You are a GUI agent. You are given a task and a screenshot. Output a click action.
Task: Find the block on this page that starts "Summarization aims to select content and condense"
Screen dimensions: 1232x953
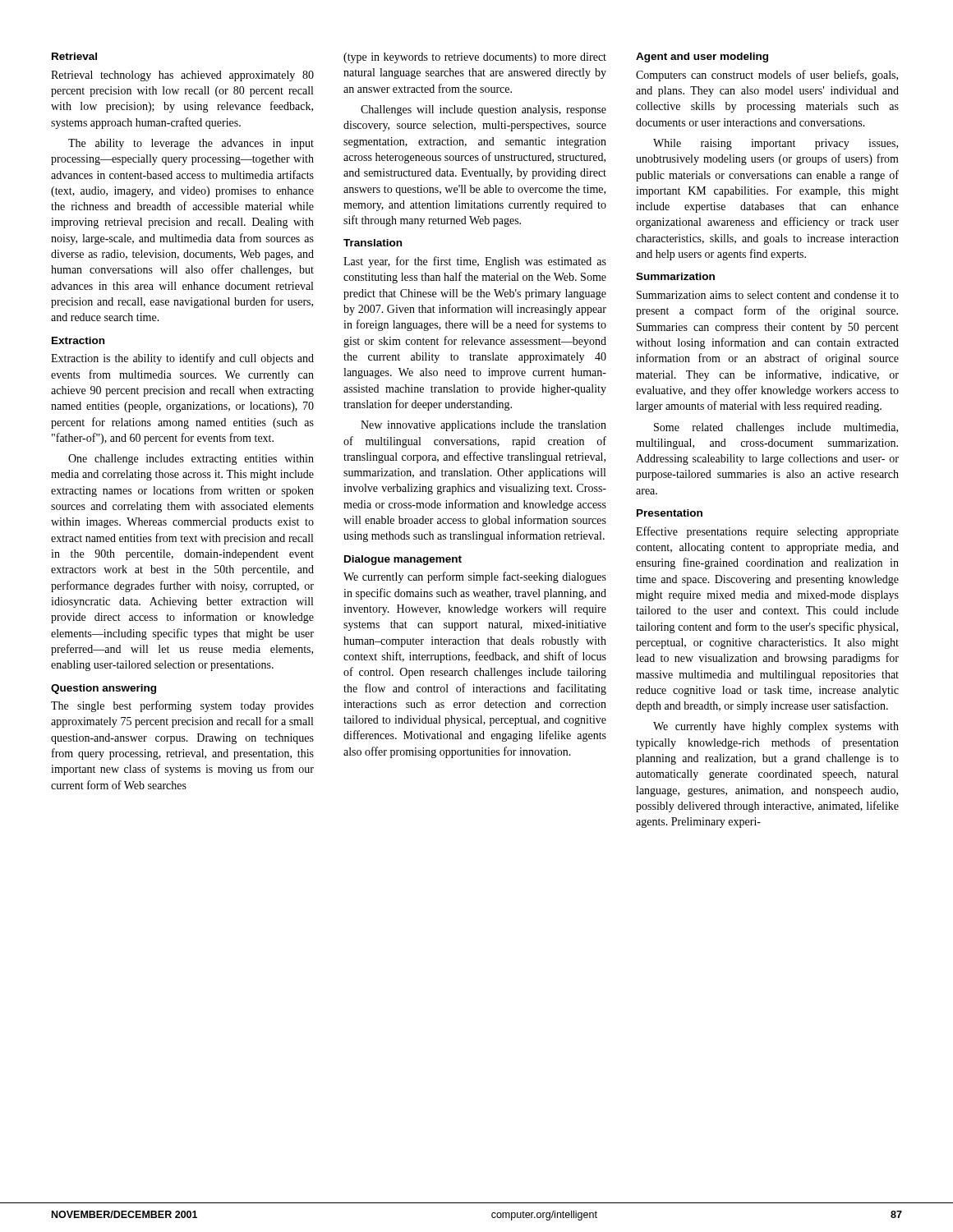tap(767, 393)
